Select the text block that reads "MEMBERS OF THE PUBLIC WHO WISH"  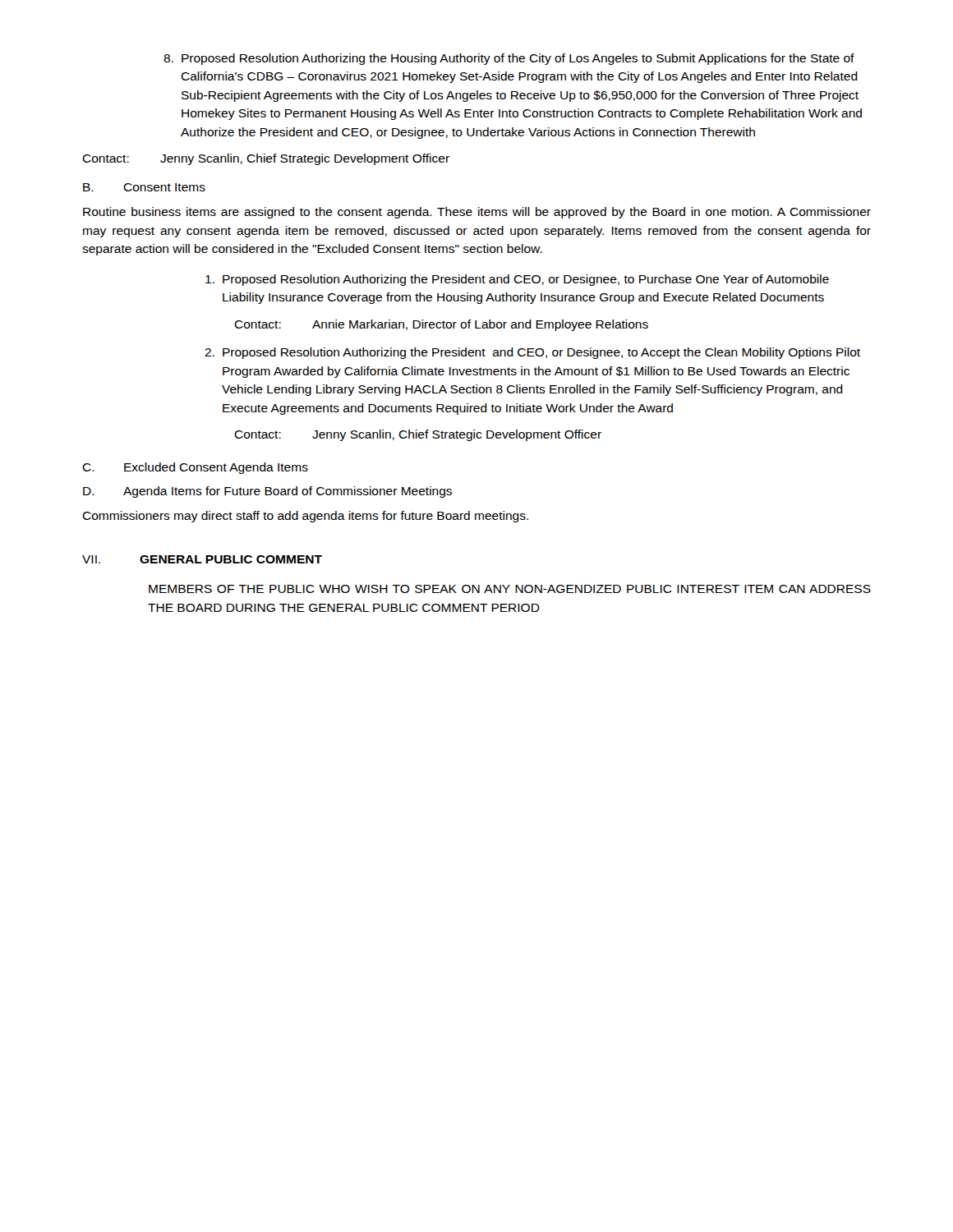point(509,598)
